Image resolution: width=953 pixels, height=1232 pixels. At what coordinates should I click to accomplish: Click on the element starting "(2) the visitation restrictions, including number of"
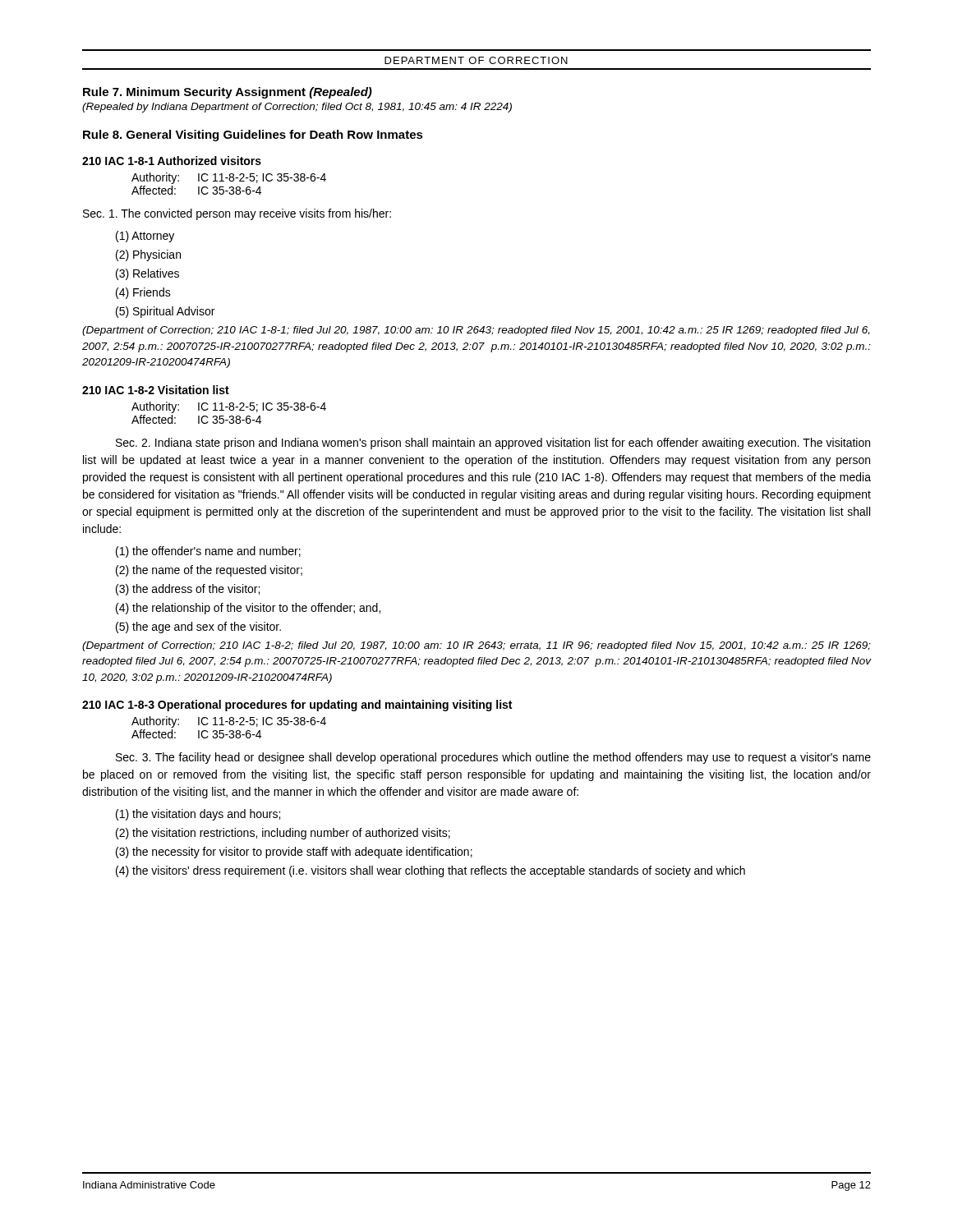click(283, 833)
